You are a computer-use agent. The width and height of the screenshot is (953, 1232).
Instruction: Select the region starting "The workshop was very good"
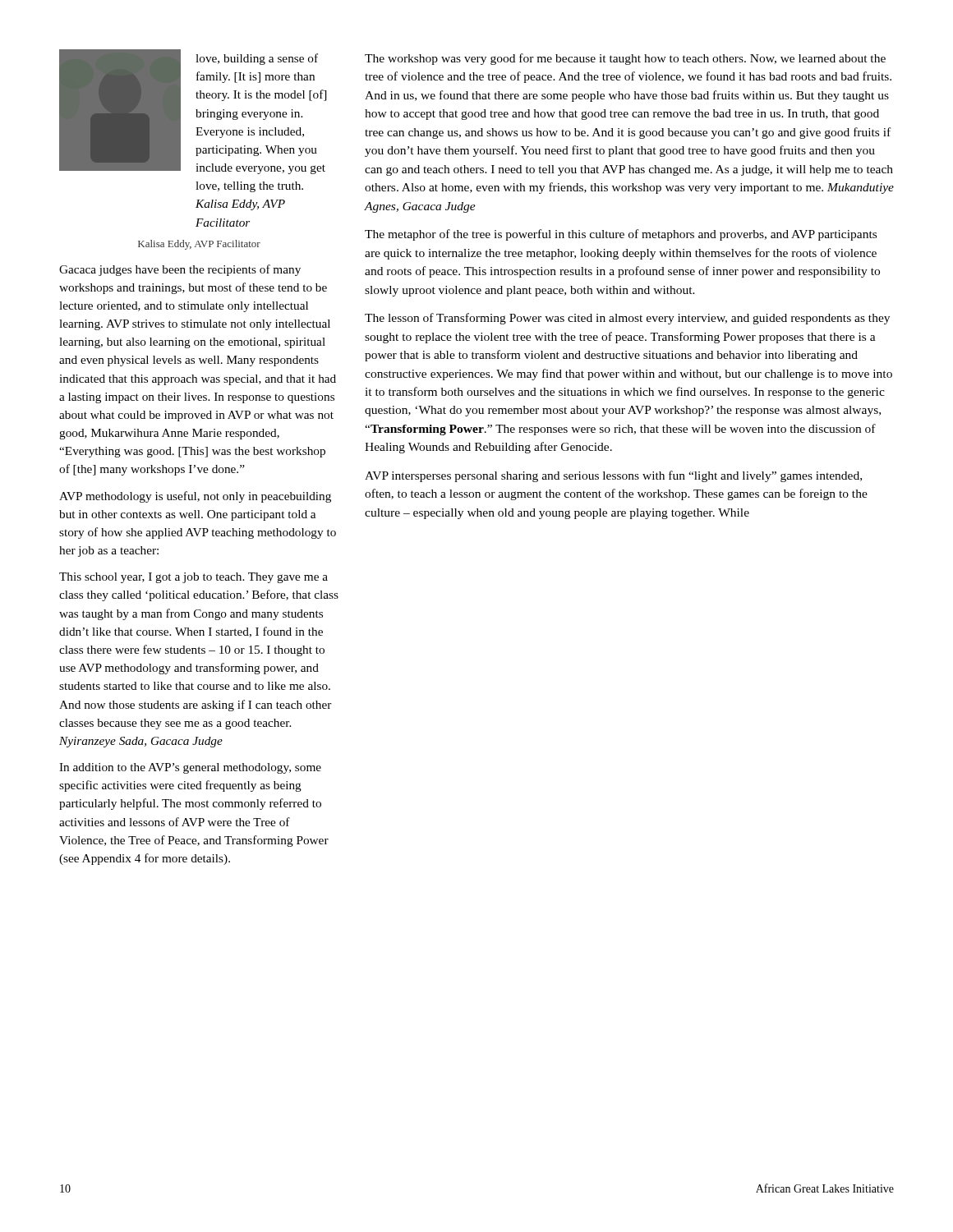(x=629, y=286)
